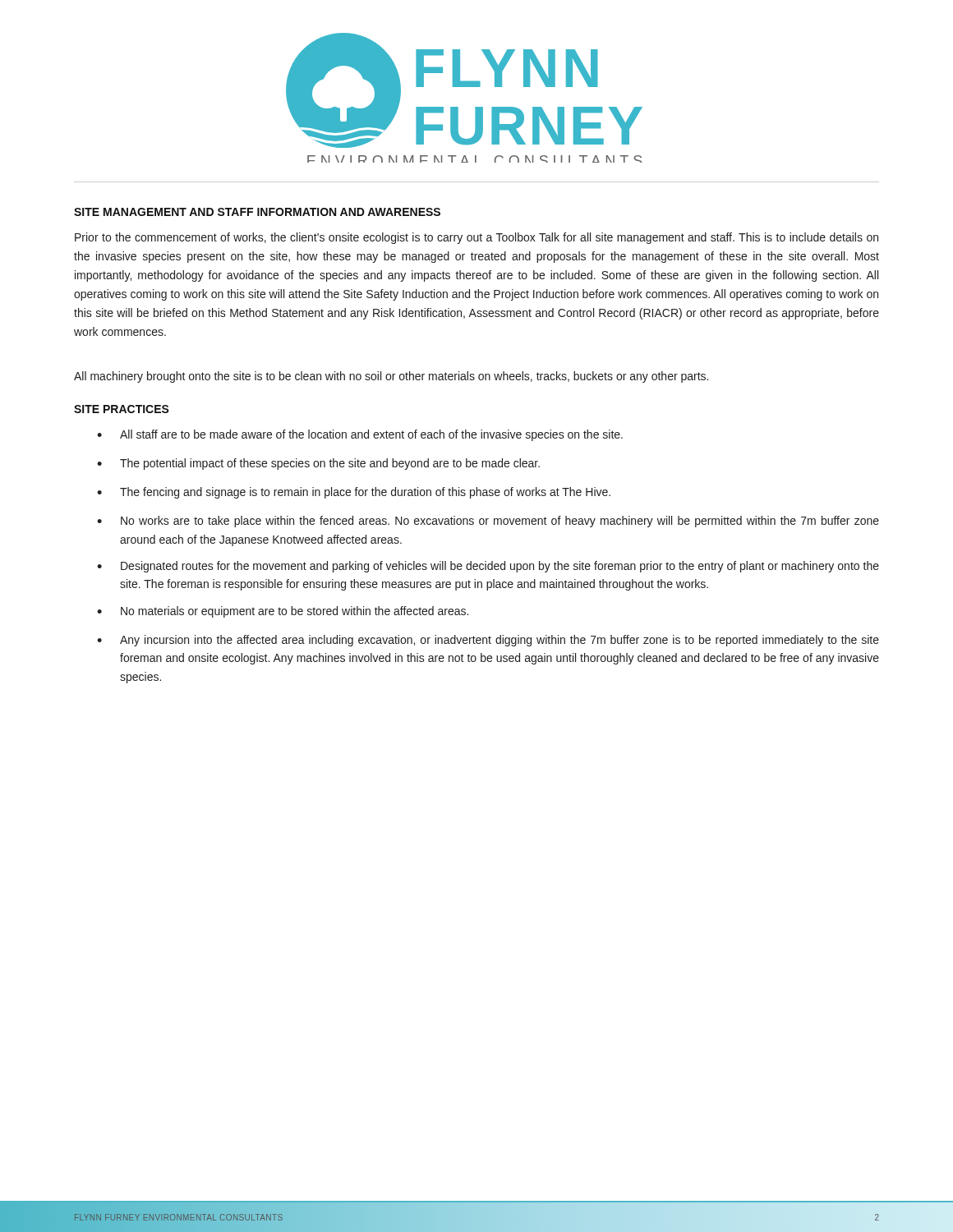Select the text block with the text "Prior to the commencement of works,"
This screenshot has height=1232, width=953.
click(x=476, y=285)
